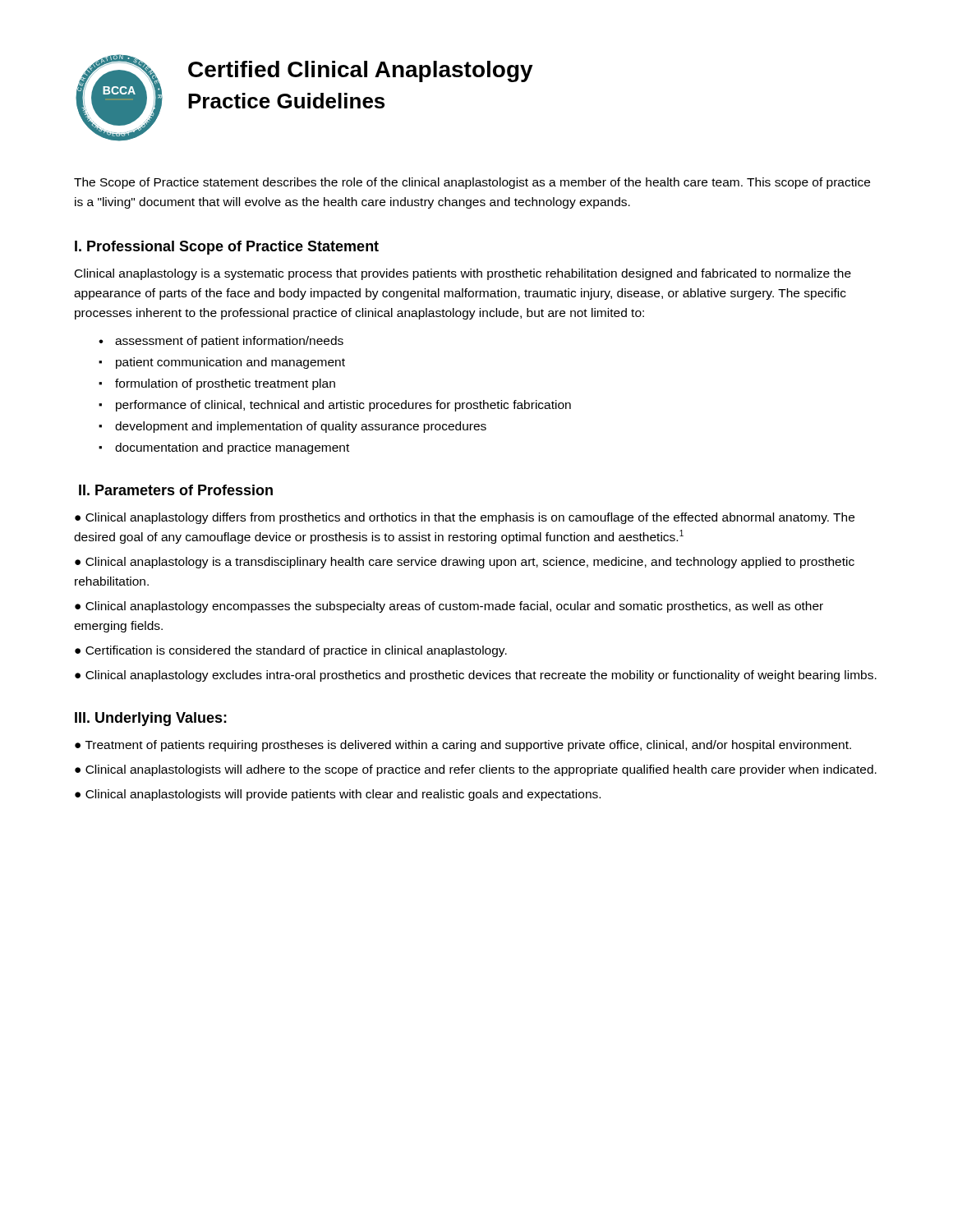Find the block on this page that starts "Clinical anaplastology is a"
Image resolution: width=953 pixels, height=1232 pixels.
tap(463, 293)
